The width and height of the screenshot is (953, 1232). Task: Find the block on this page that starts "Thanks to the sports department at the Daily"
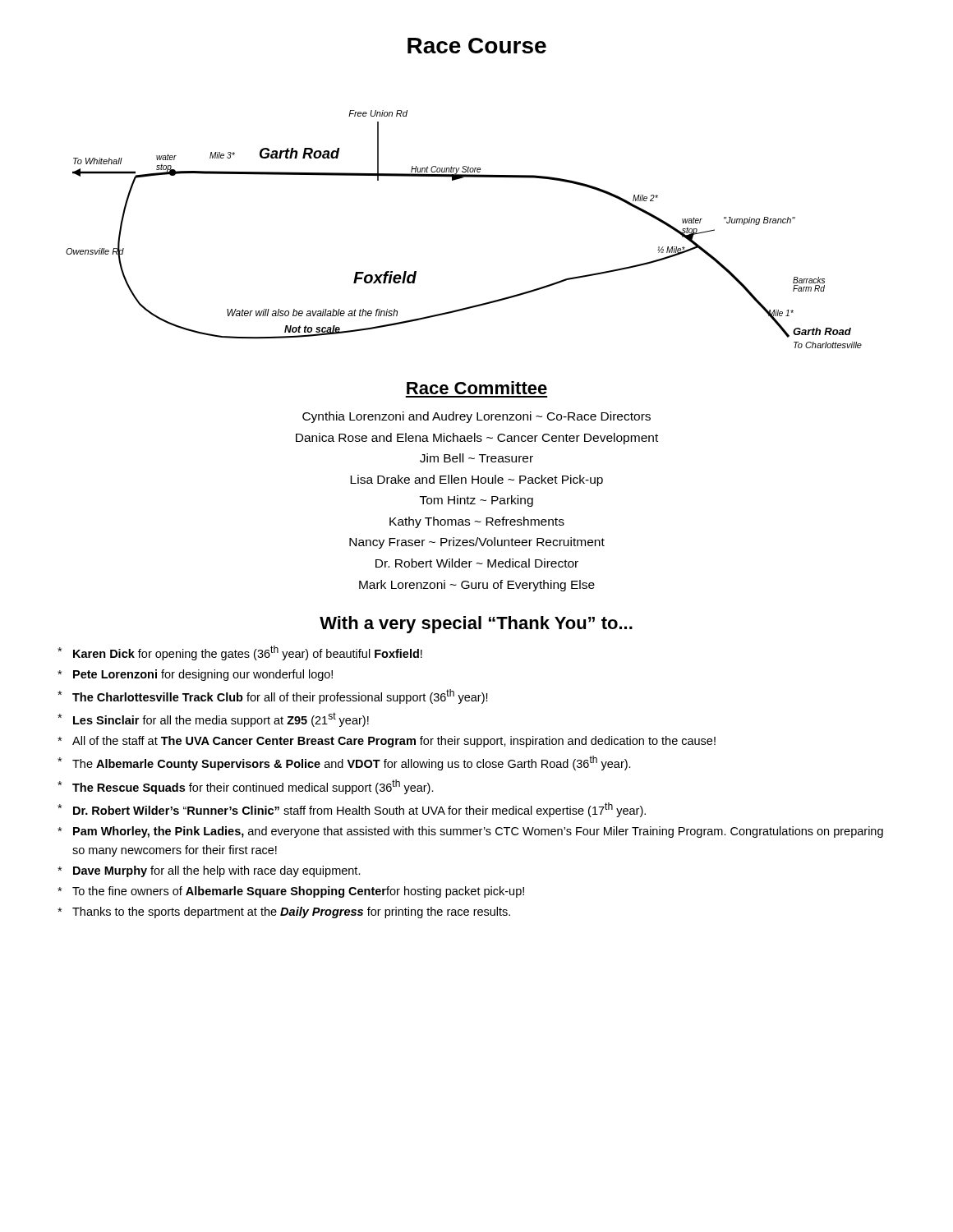point(476,912)
